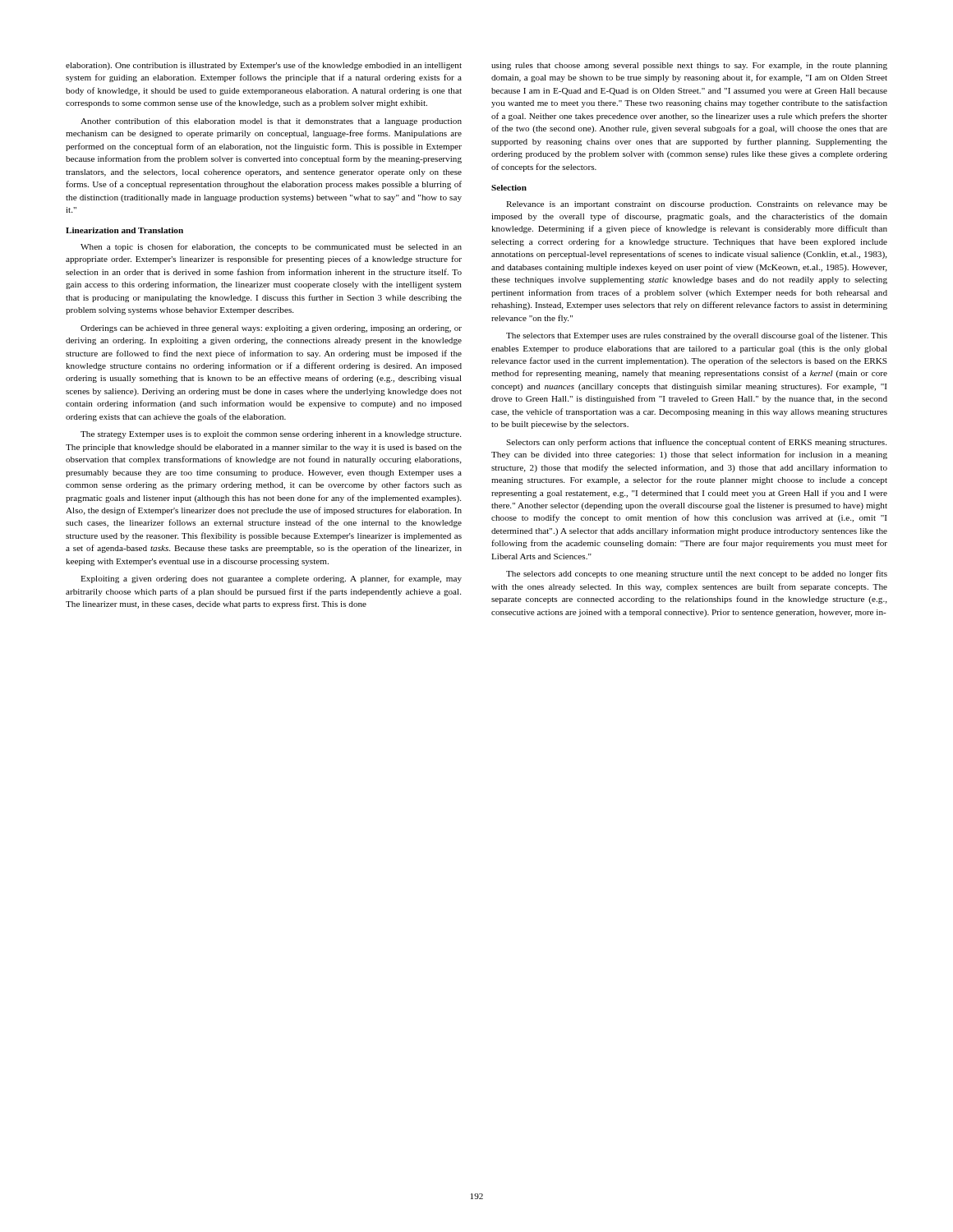Select the text block that says "When a topic is chosen for elaboration, the"
This screenshot has width=953, height=1232.
[264, 426]
